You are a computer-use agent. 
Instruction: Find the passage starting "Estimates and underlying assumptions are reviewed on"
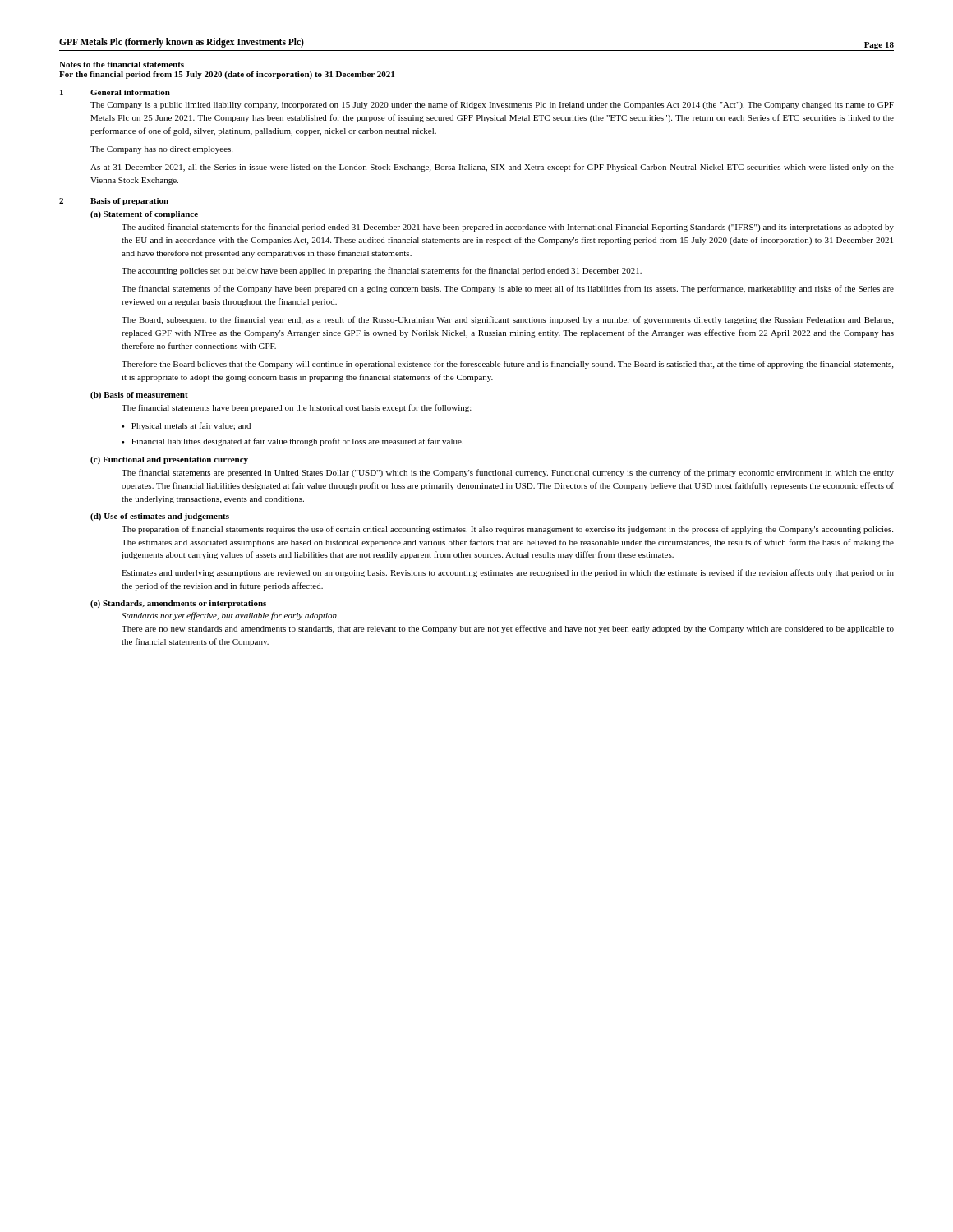[508, 579]
